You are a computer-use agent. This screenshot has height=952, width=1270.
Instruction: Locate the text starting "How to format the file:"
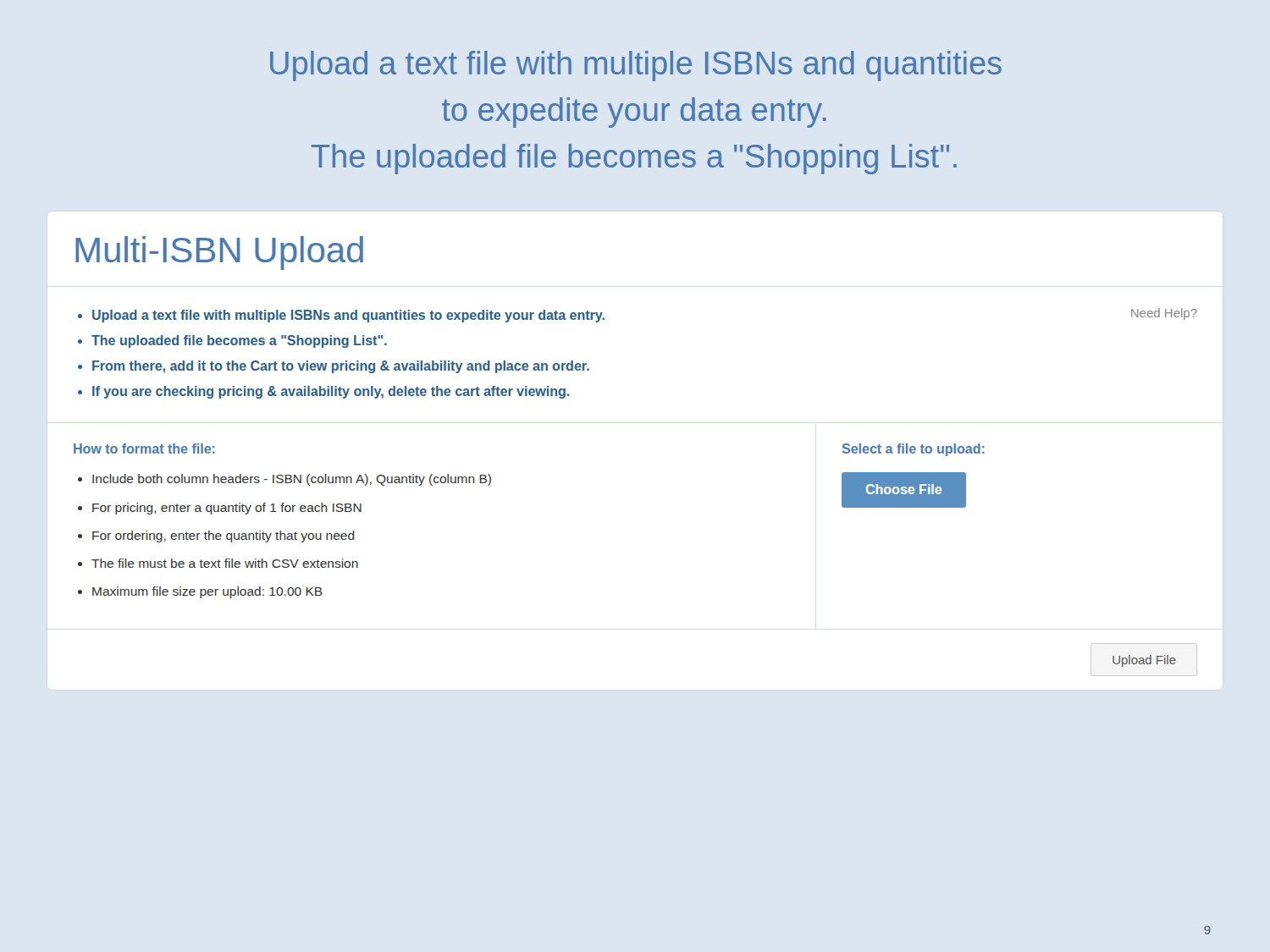click(x=144, y=449)
